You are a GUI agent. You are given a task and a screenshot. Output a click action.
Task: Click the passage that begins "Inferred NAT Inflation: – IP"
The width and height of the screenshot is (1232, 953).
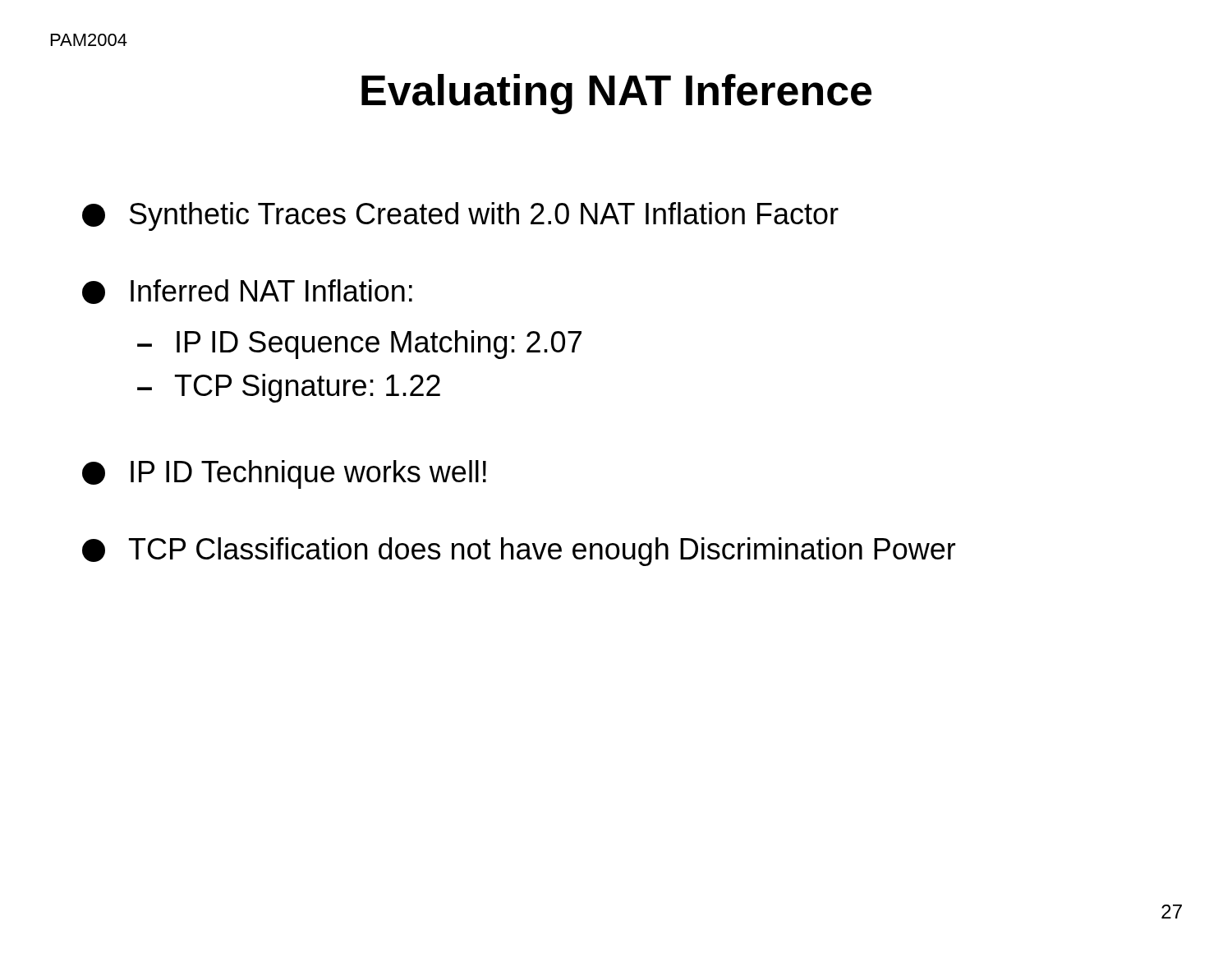tap(247, 292)
